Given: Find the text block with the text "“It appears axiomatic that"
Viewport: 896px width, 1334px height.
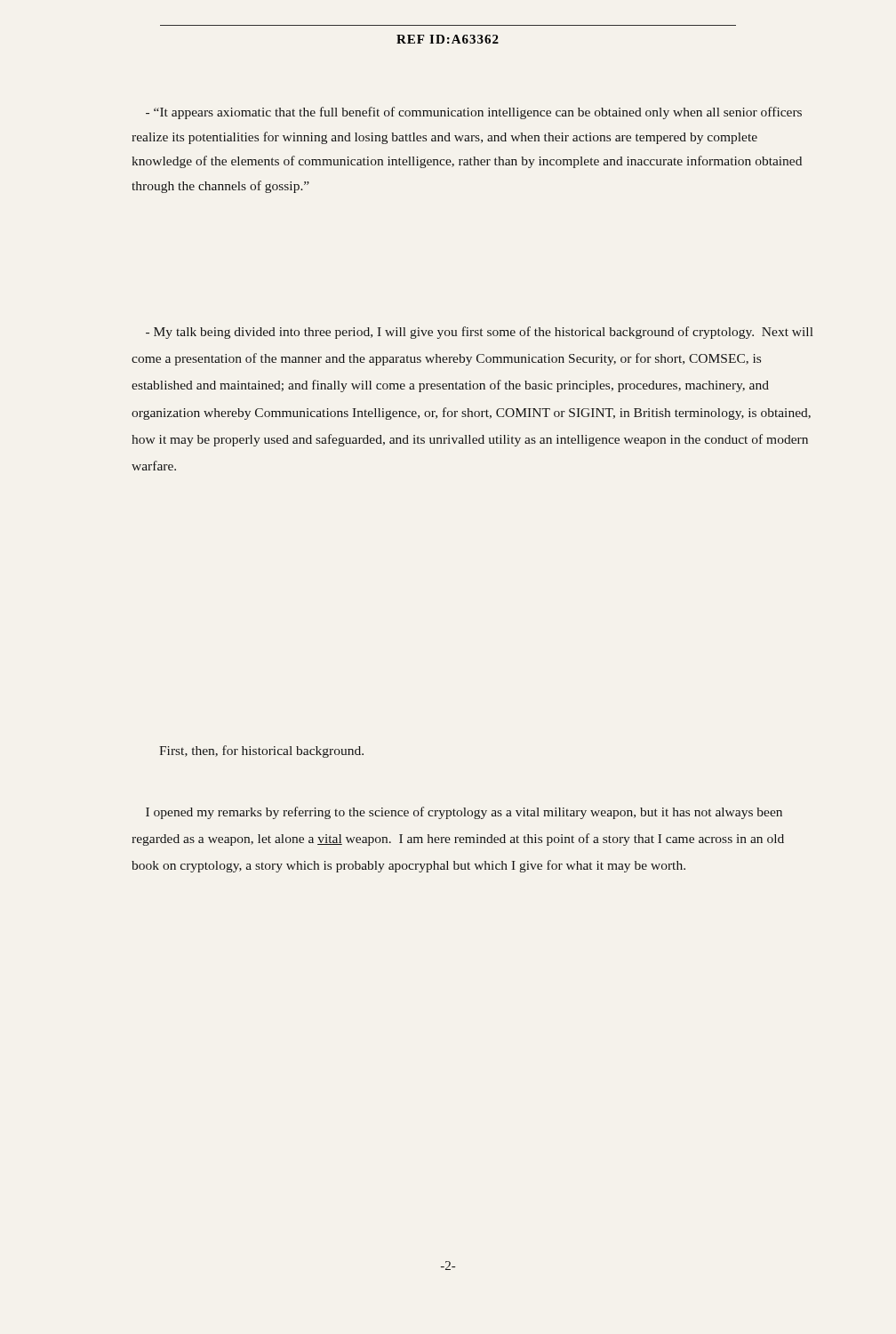Looking at the screenshot, I should [467, 148].
